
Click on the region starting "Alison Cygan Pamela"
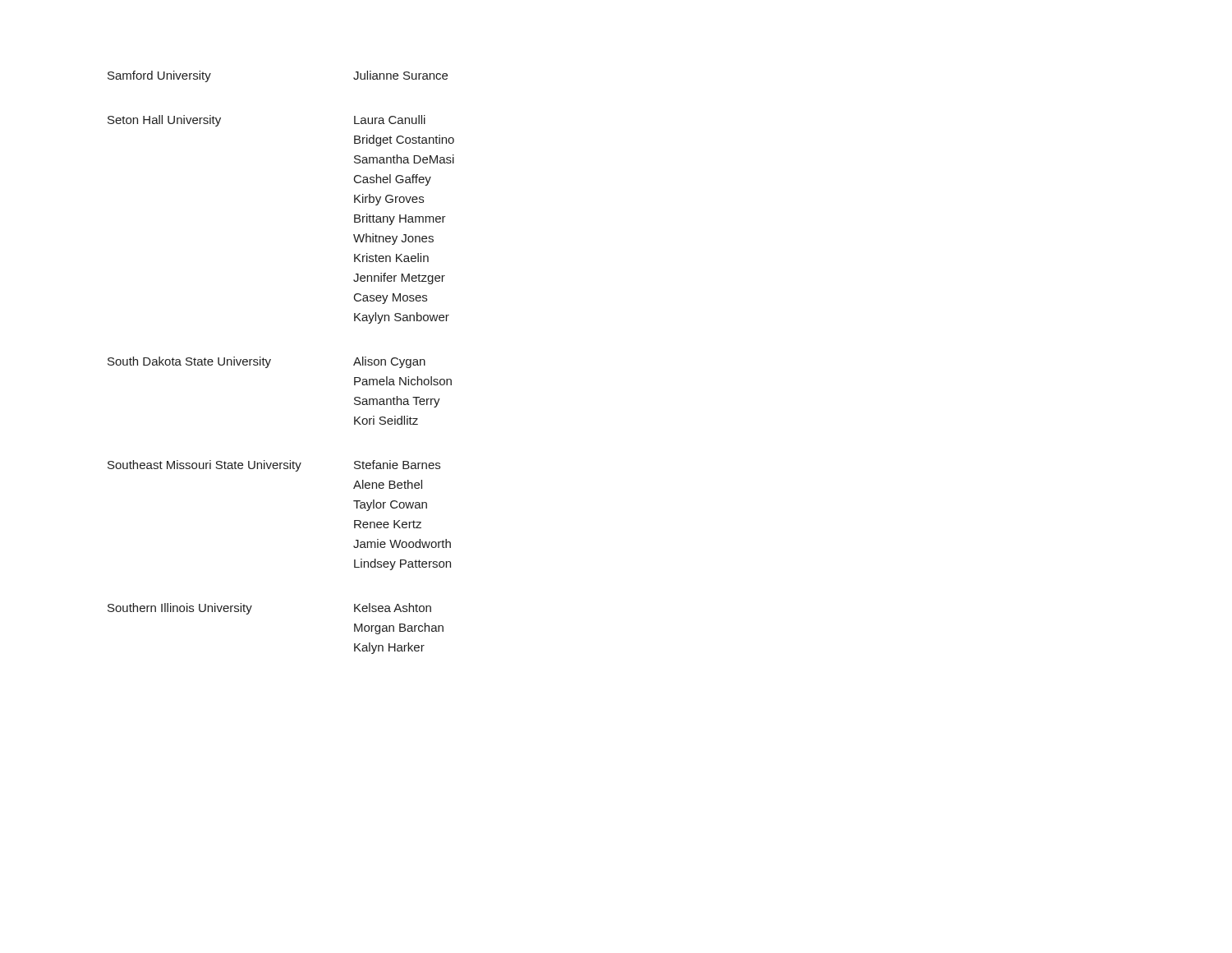coord(403,391)
